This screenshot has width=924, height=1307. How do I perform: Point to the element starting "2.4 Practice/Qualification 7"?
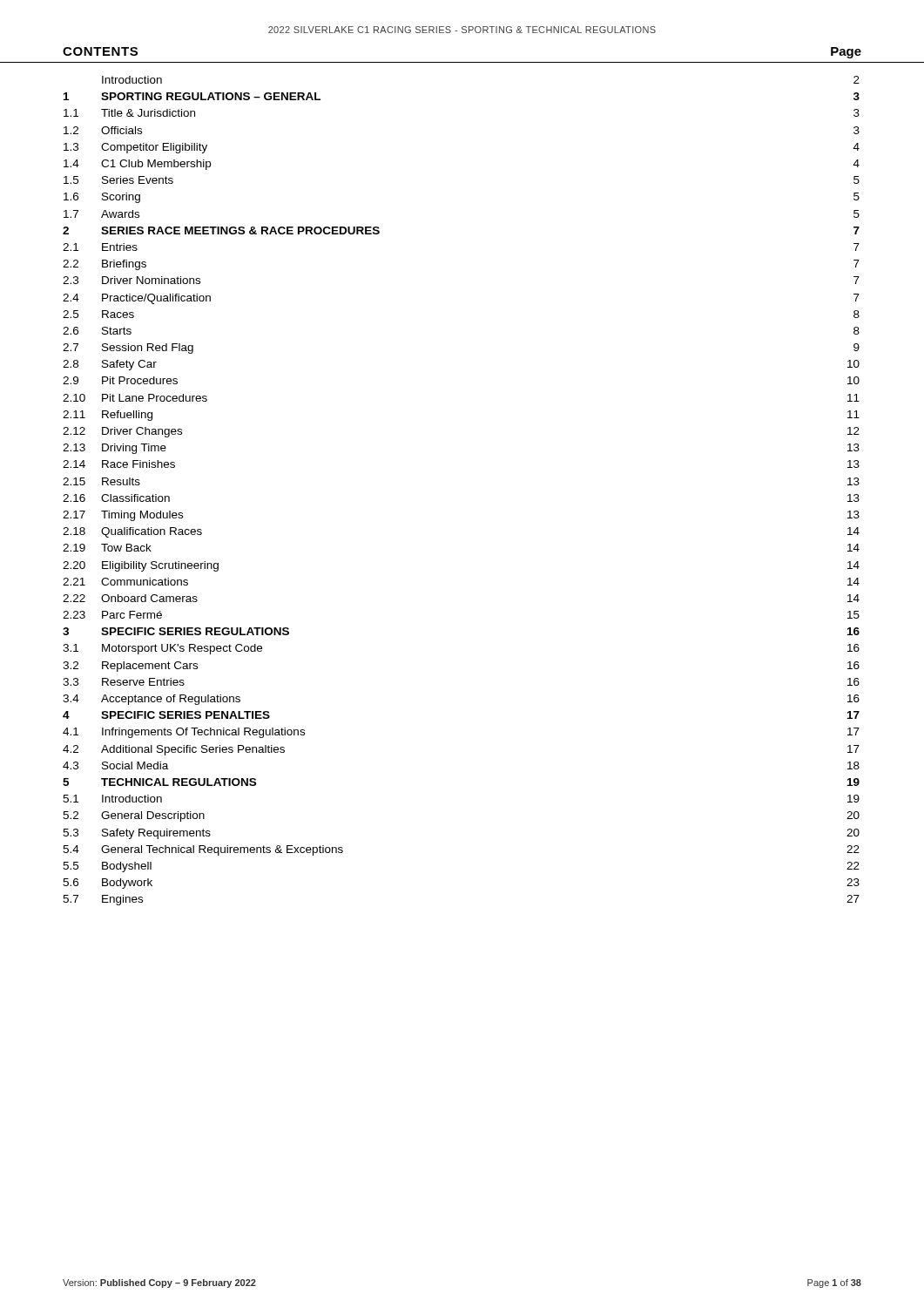coord(161,298)
